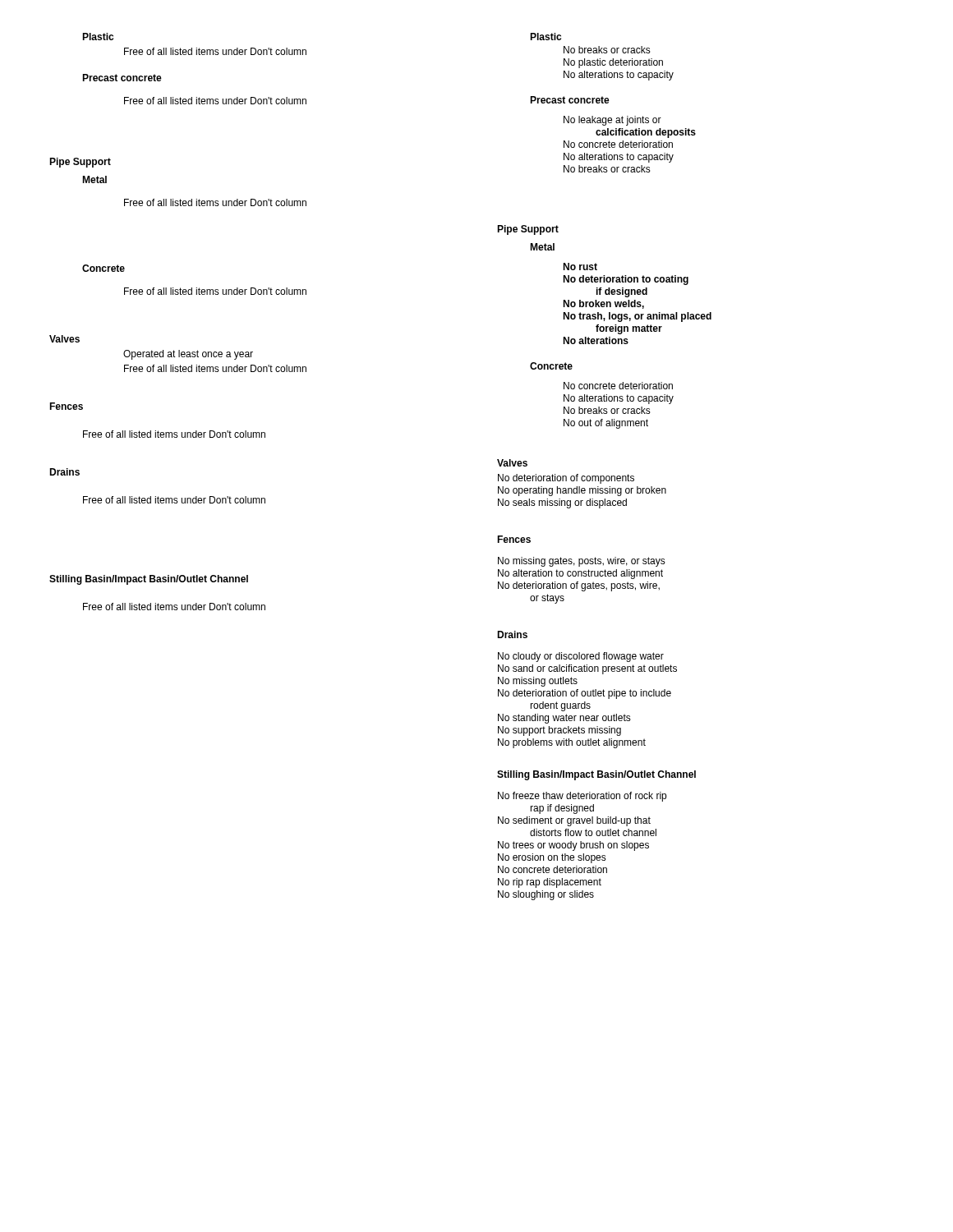
Task: Locate the passage starting "No deterioration of gates, posts, wire,"
Action: [x=579, y=586]
